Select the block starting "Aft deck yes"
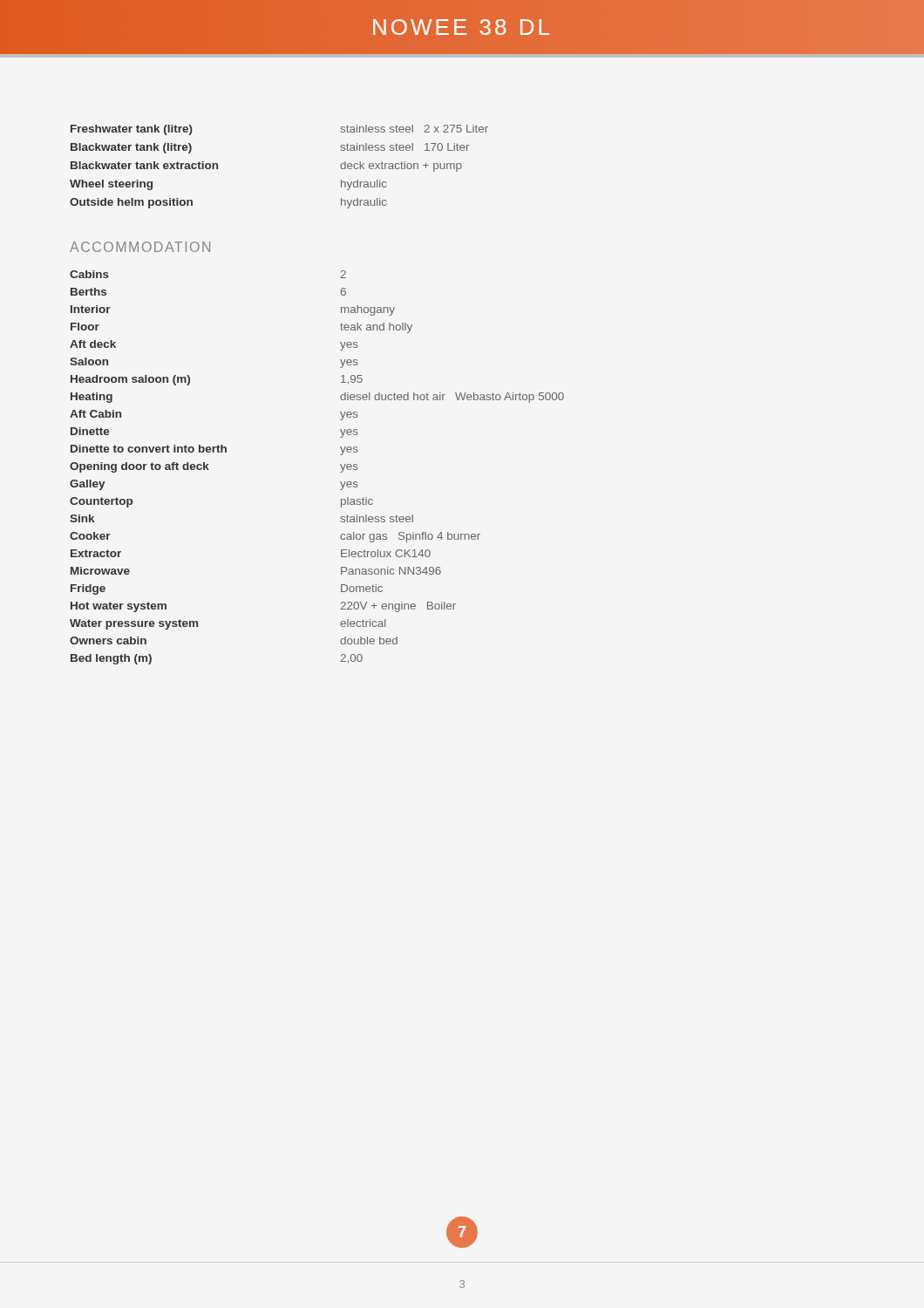This screenshot has width=924, height=1308. pos(93,347)
